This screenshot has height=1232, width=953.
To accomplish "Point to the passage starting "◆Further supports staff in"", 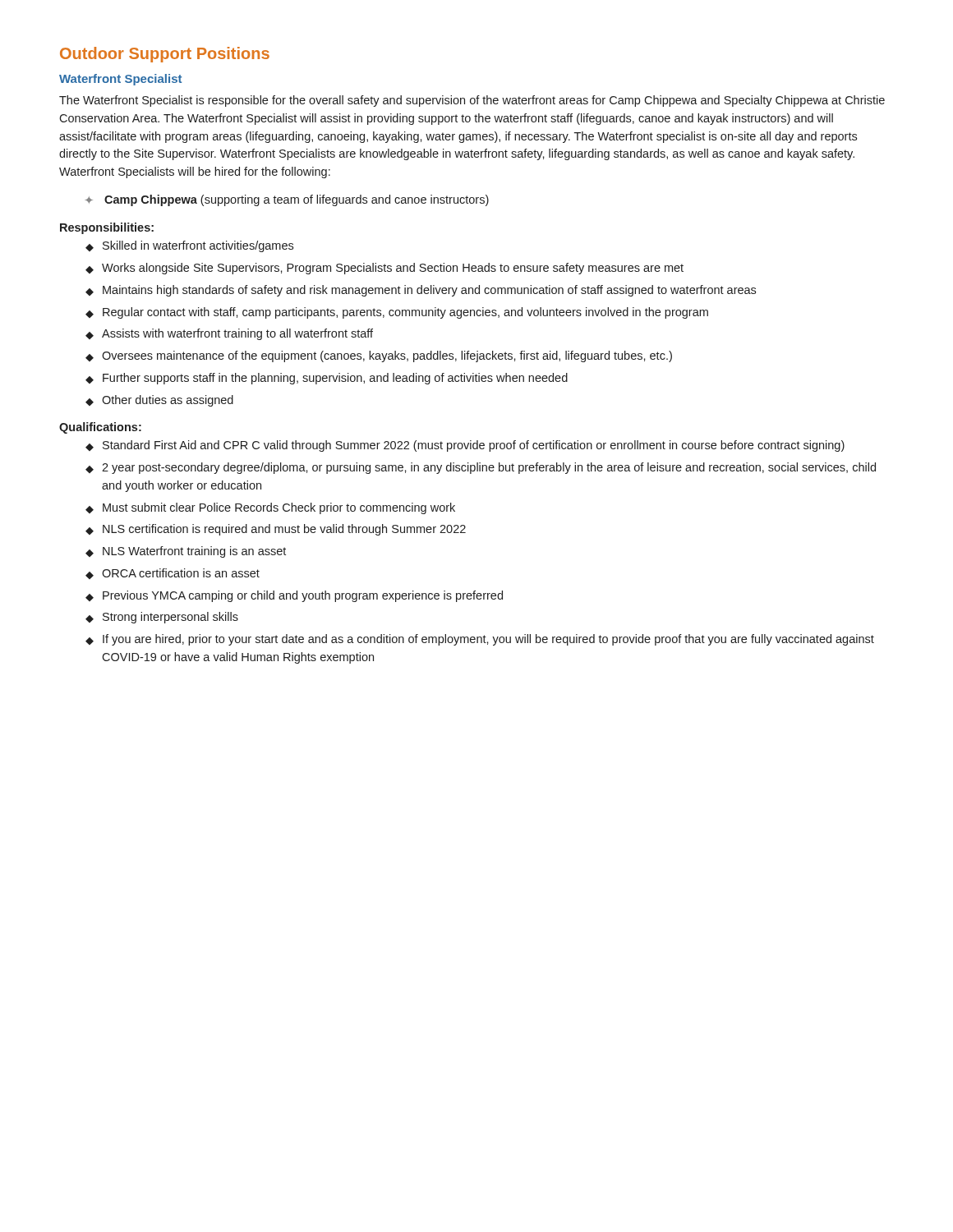I will pyautogui.click(x=490, y=378).
